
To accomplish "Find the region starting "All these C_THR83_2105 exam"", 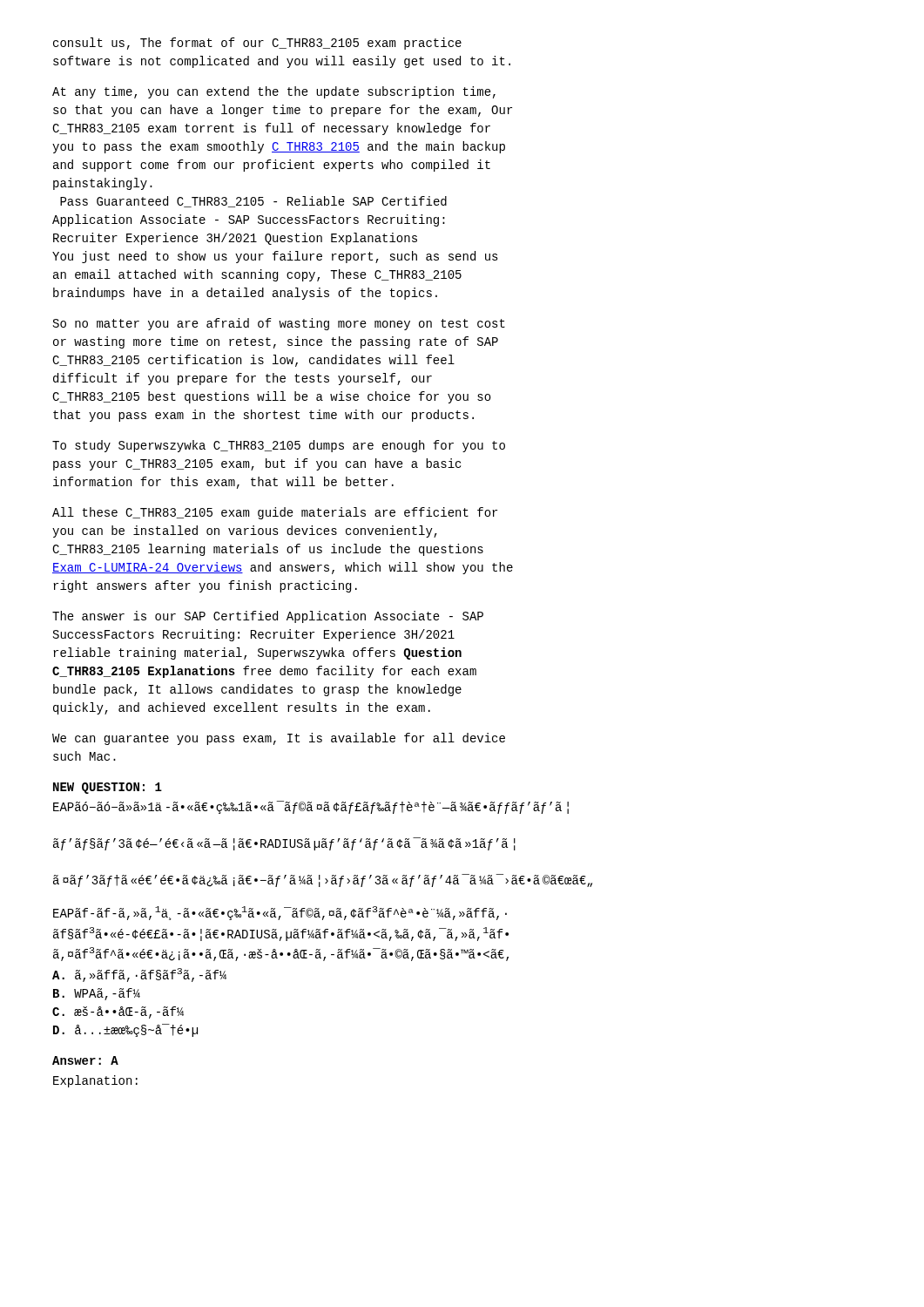I will click(283, 550).
